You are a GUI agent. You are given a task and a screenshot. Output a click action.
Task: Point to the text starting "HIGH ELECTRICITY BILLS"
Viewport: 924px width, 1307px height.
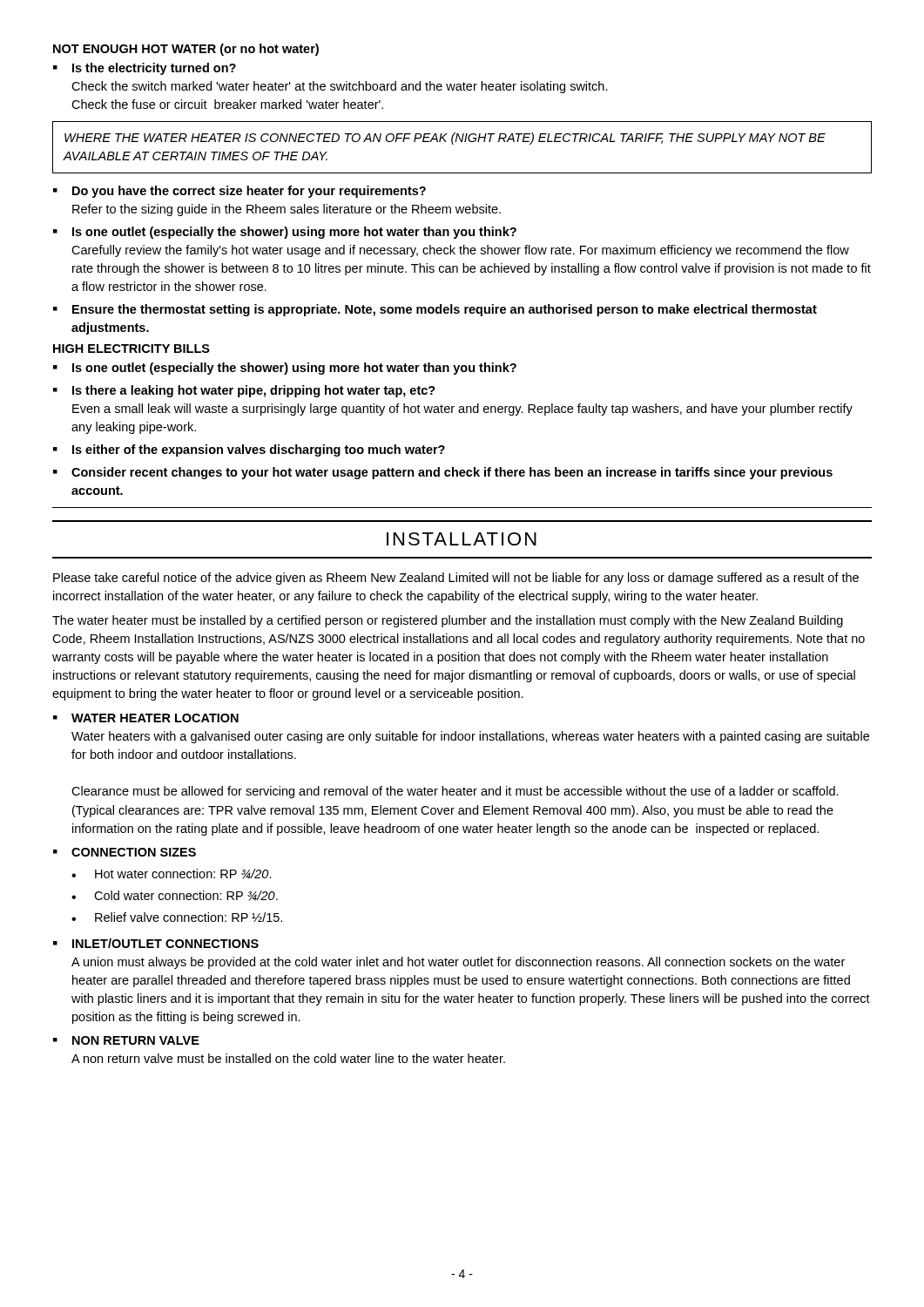131,349
